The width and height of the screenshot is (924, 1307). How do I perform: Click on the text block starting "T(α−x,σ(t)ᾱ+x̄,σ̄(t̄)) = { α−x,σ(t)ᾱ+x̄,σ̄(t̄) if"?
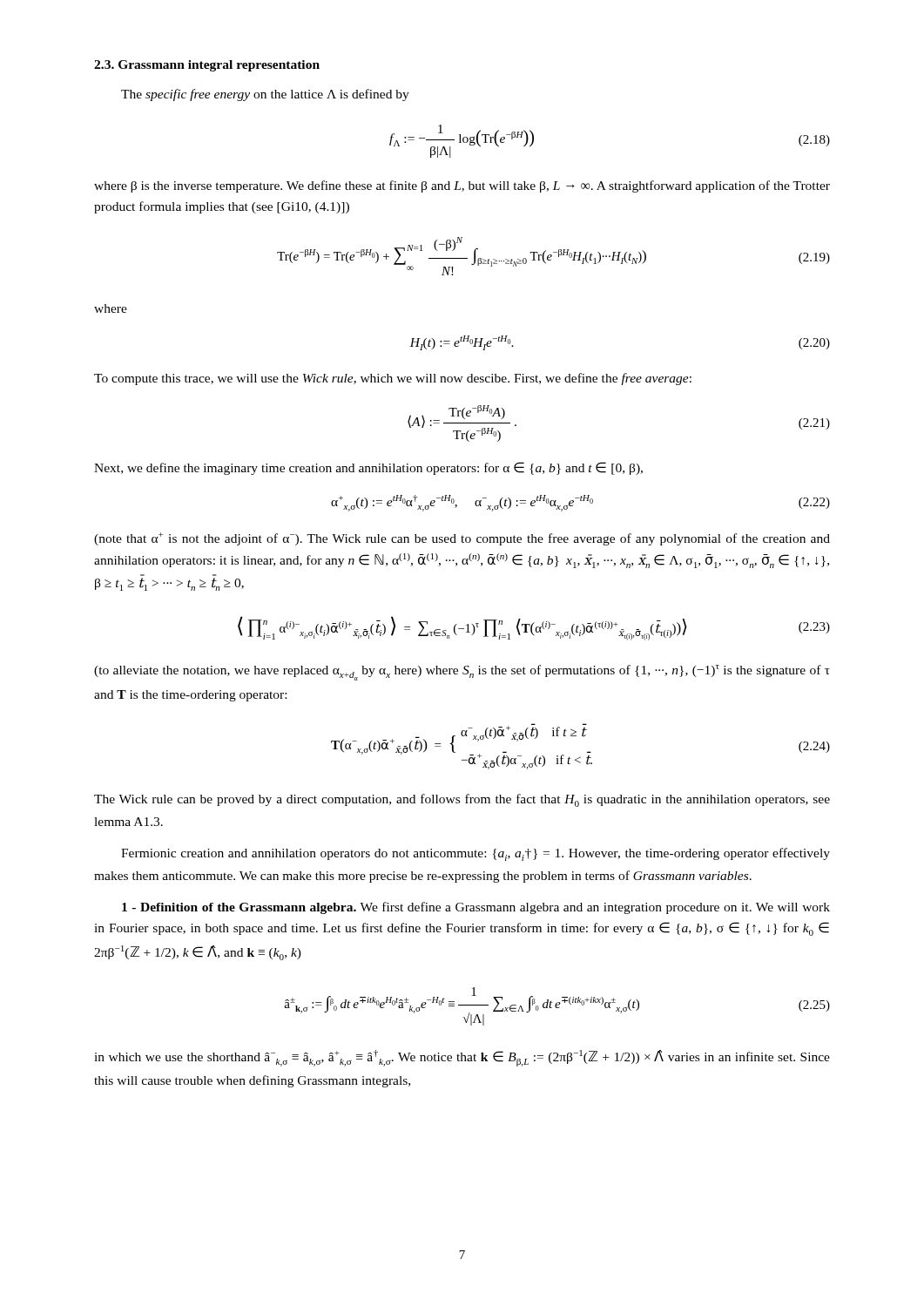coord(580,747)
